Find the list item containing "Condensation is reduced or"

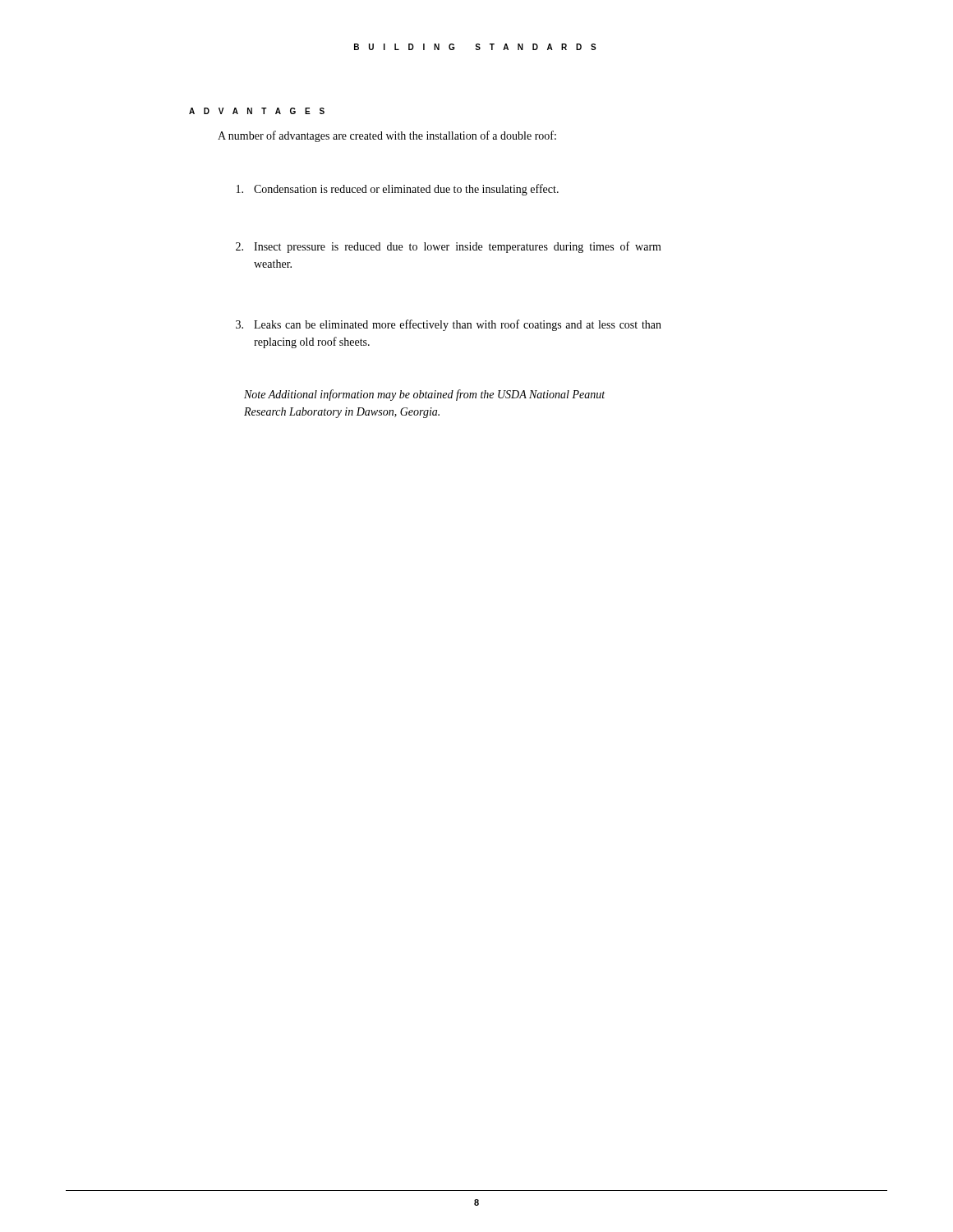pos(440,189)
